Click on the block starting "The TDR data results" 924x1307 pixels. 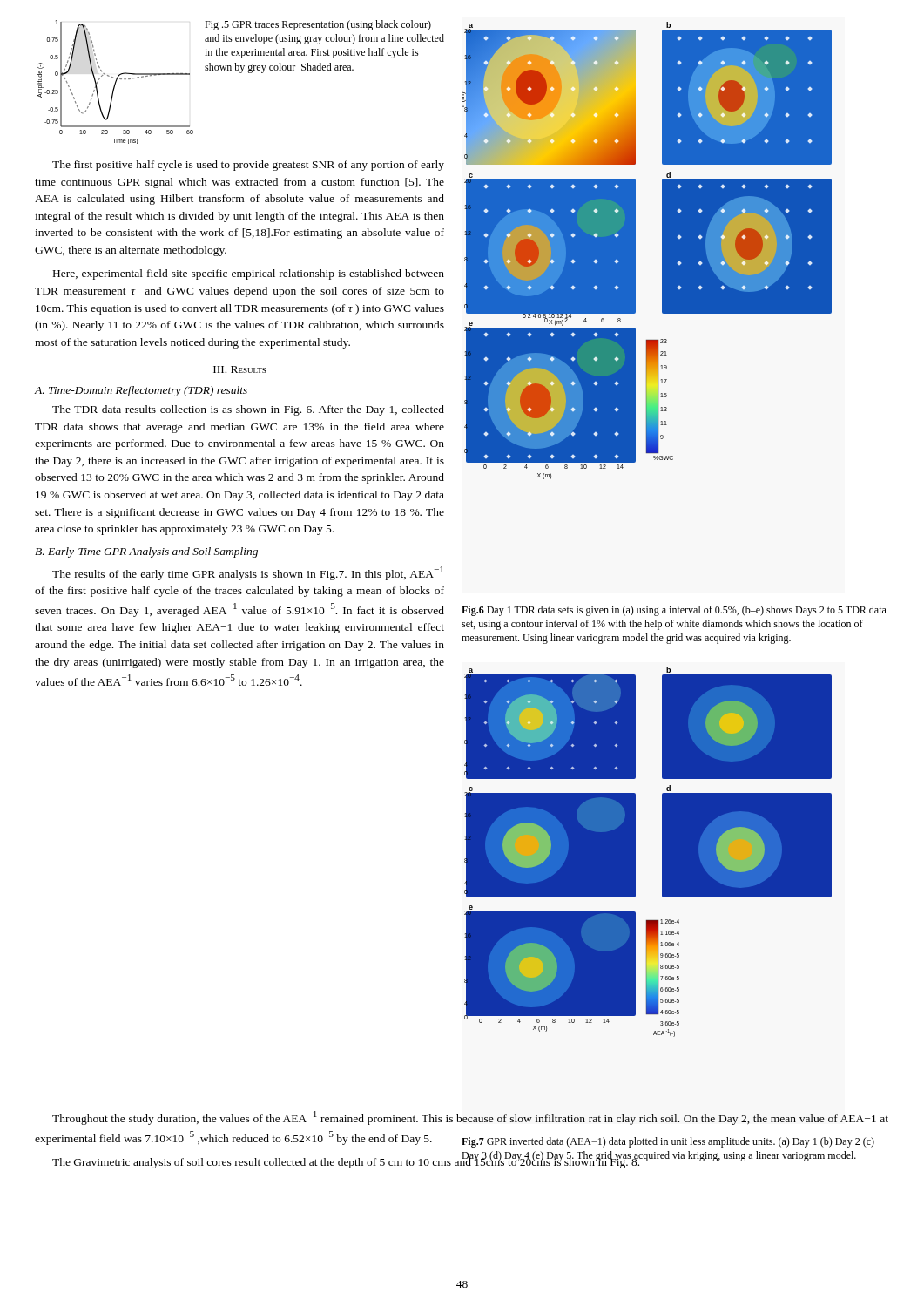pos(240,469)
